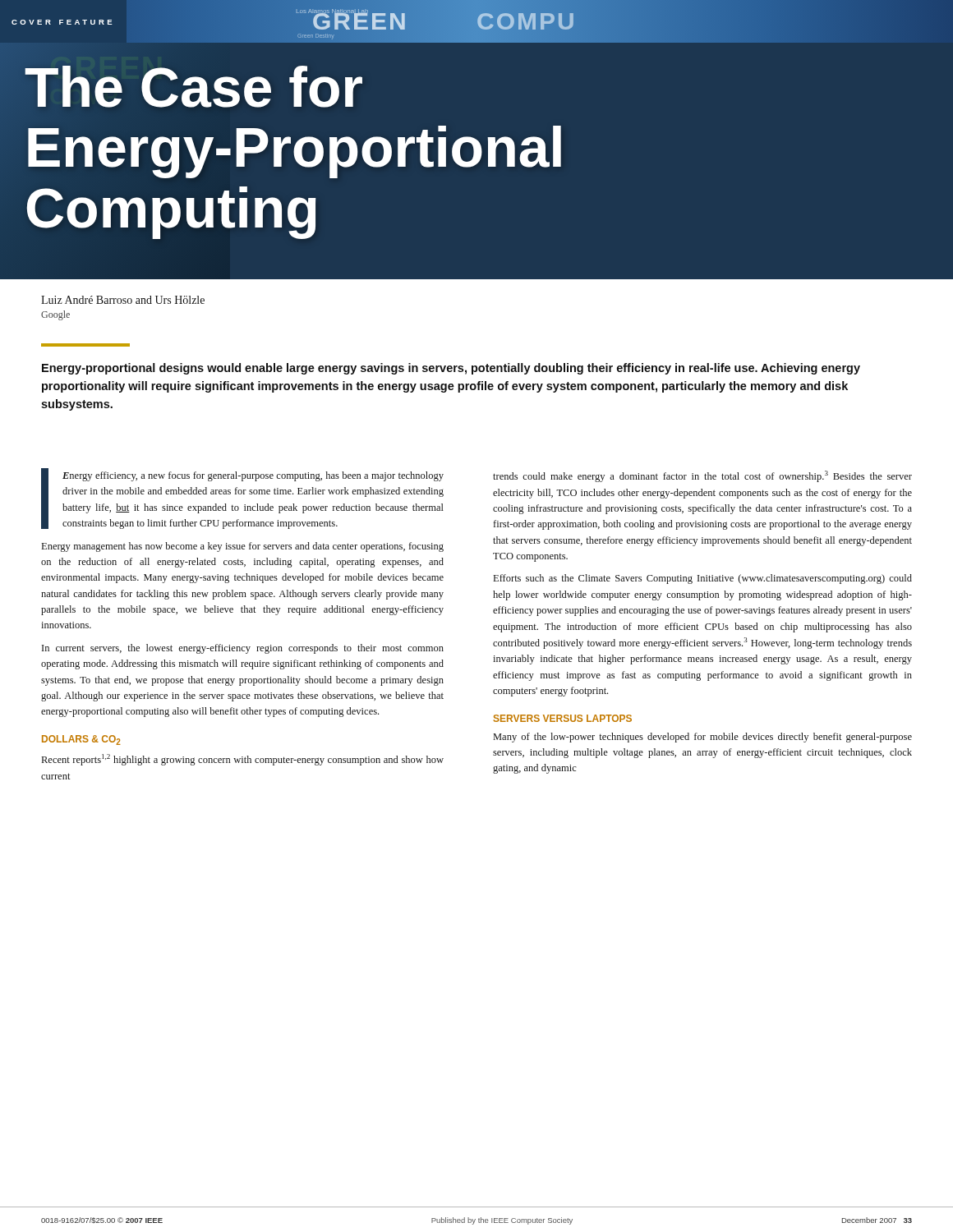
Task: Locate the block of text that opens with "Energy management has now become a"
Action: coord(242,586)
